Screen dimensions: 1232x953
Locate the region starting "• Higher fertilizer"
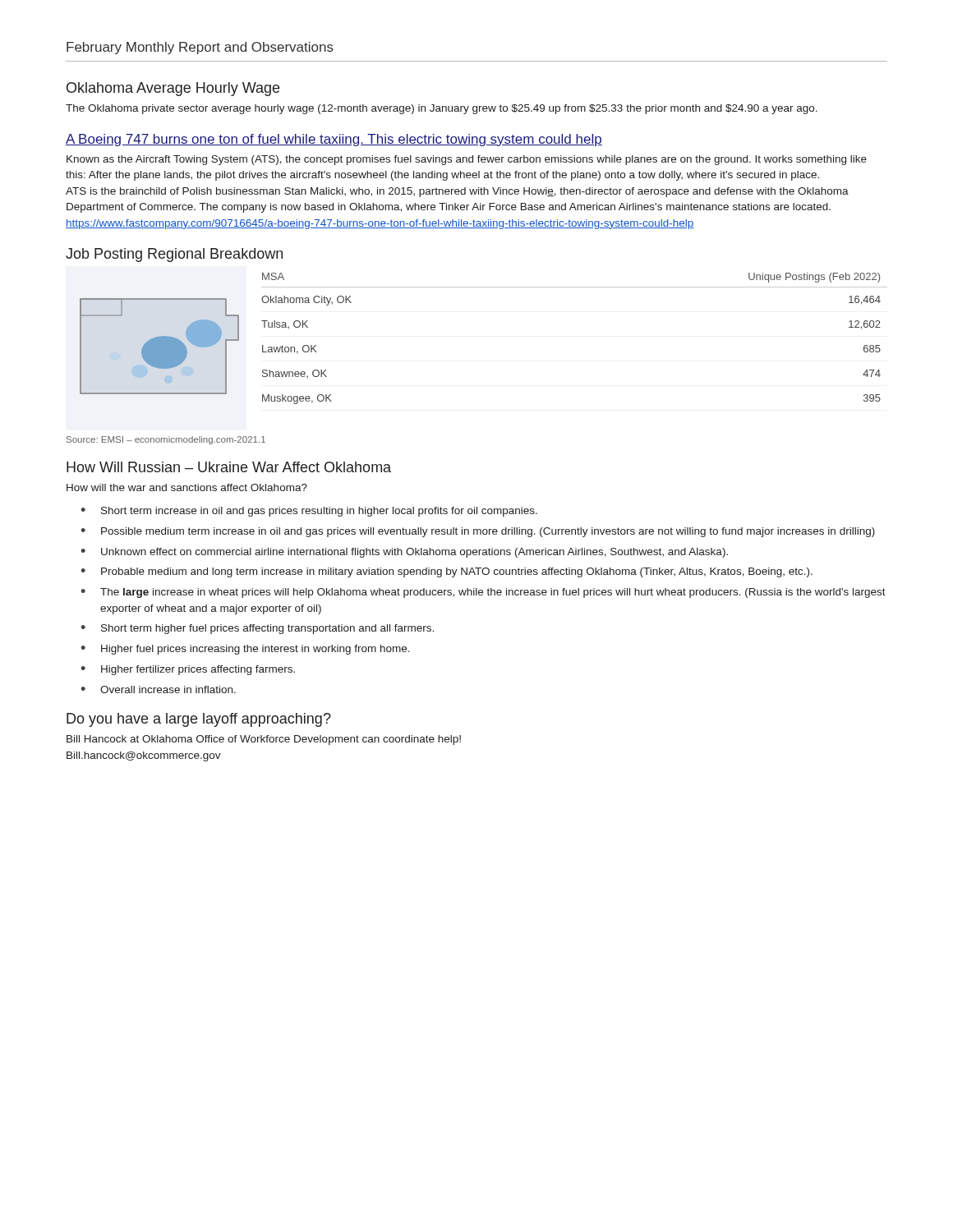pos(188,670)
